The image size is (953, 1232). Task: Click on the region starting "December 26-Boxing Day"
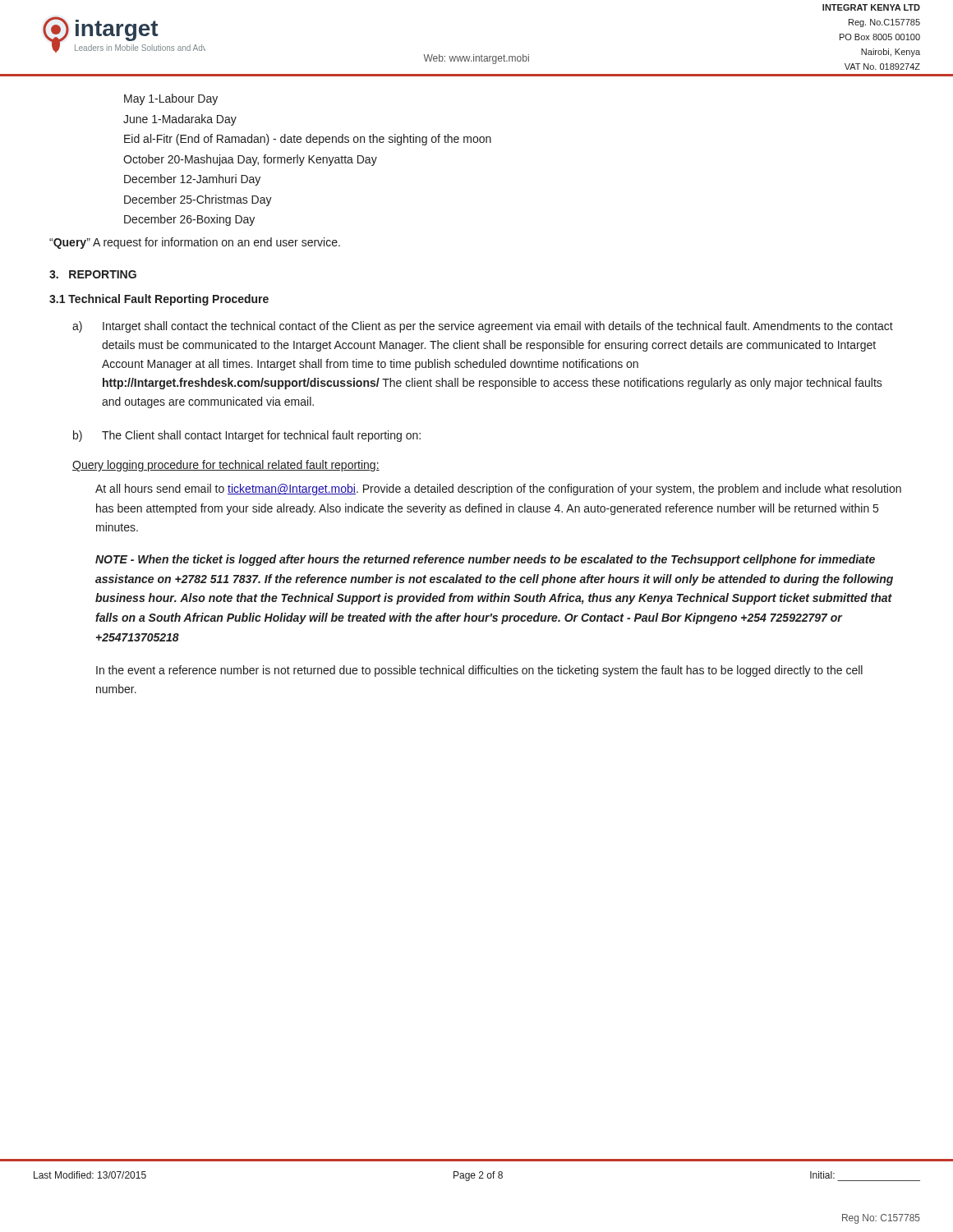click(x=189, y=219)
